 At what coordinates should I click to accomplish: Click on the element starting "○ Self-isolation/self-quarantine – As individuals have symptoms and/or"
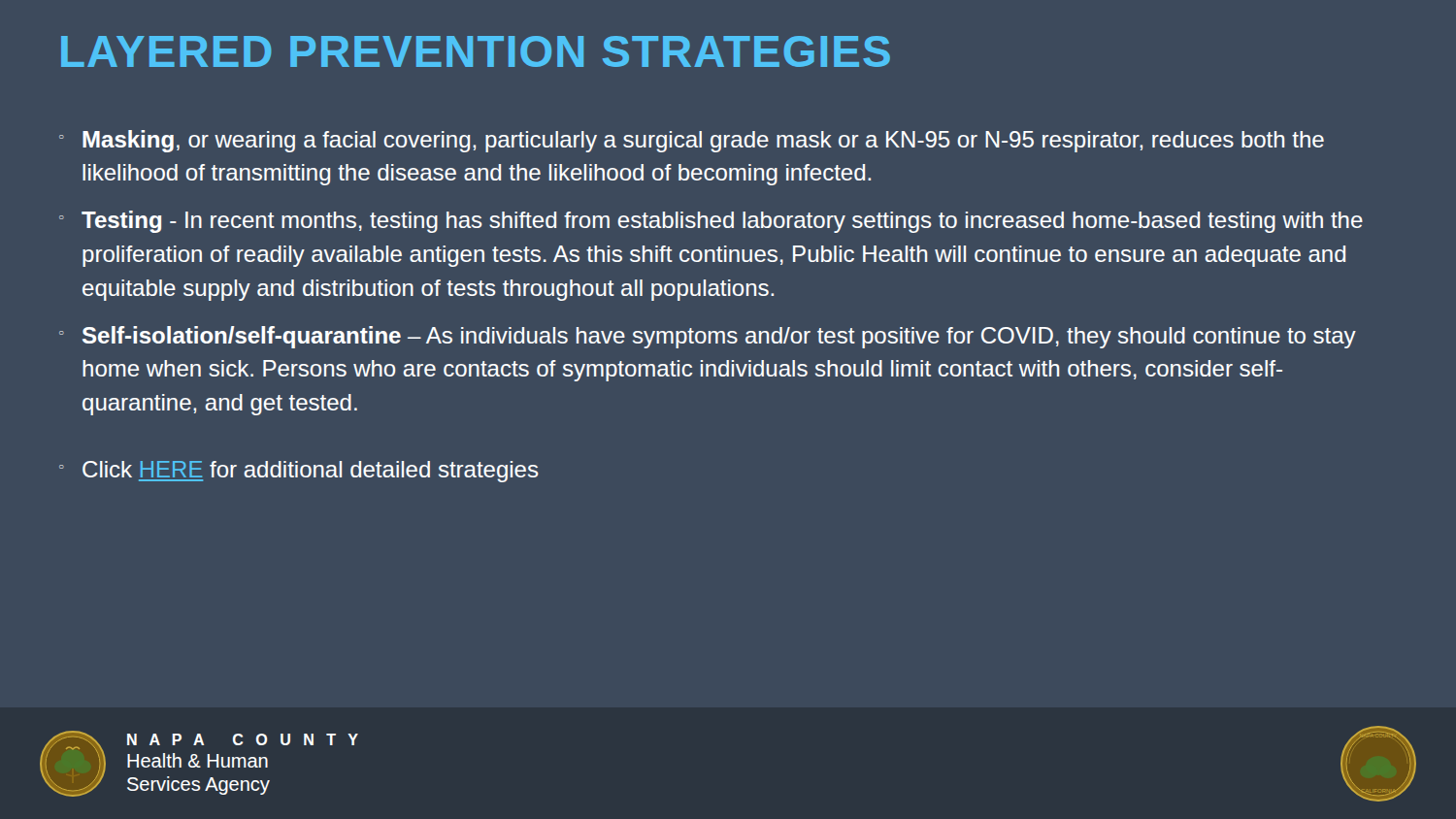click(728, 369)
